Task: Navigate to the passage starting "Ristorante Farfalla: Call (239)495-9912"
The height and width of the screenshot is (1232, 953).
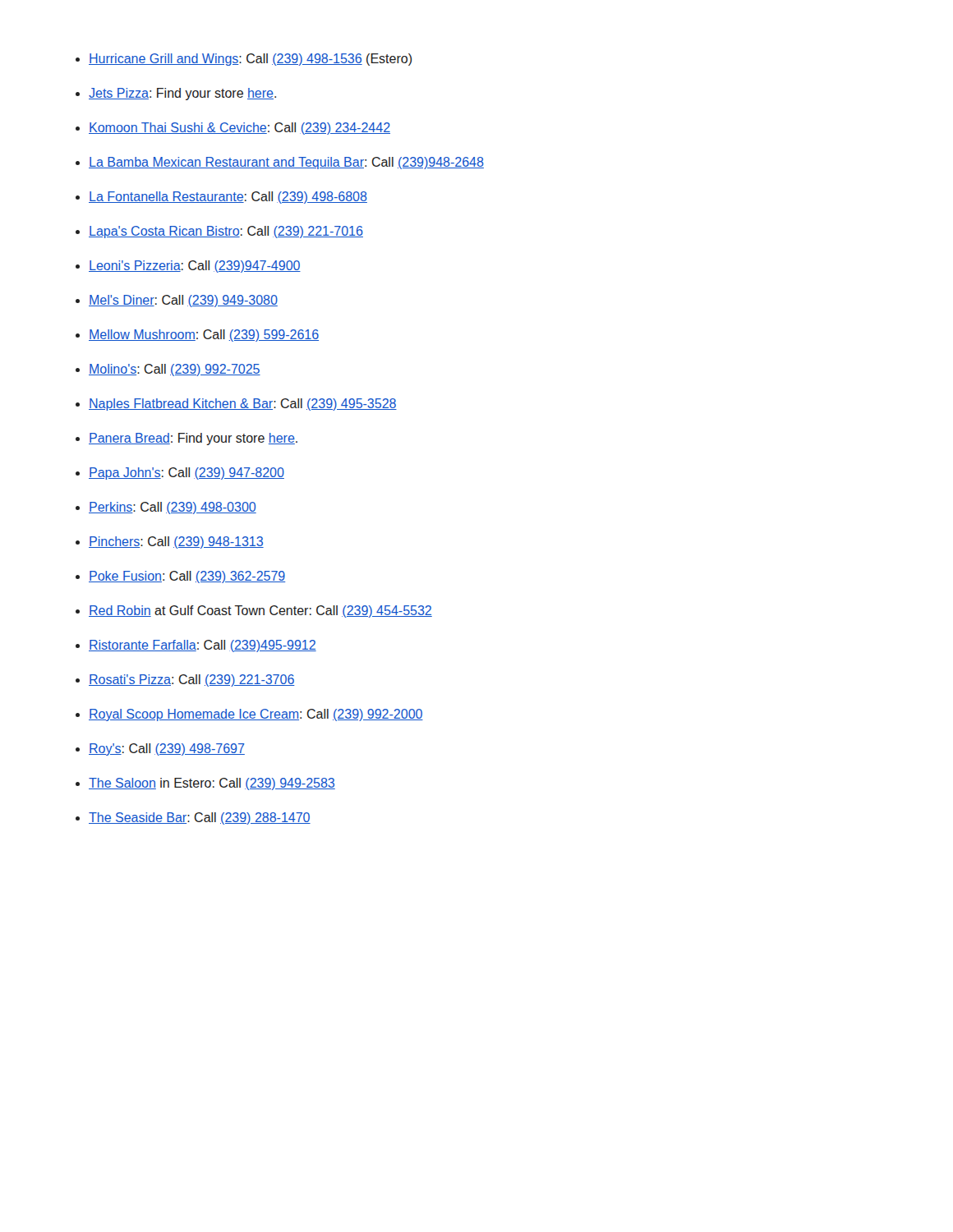Action: point(202,645)
